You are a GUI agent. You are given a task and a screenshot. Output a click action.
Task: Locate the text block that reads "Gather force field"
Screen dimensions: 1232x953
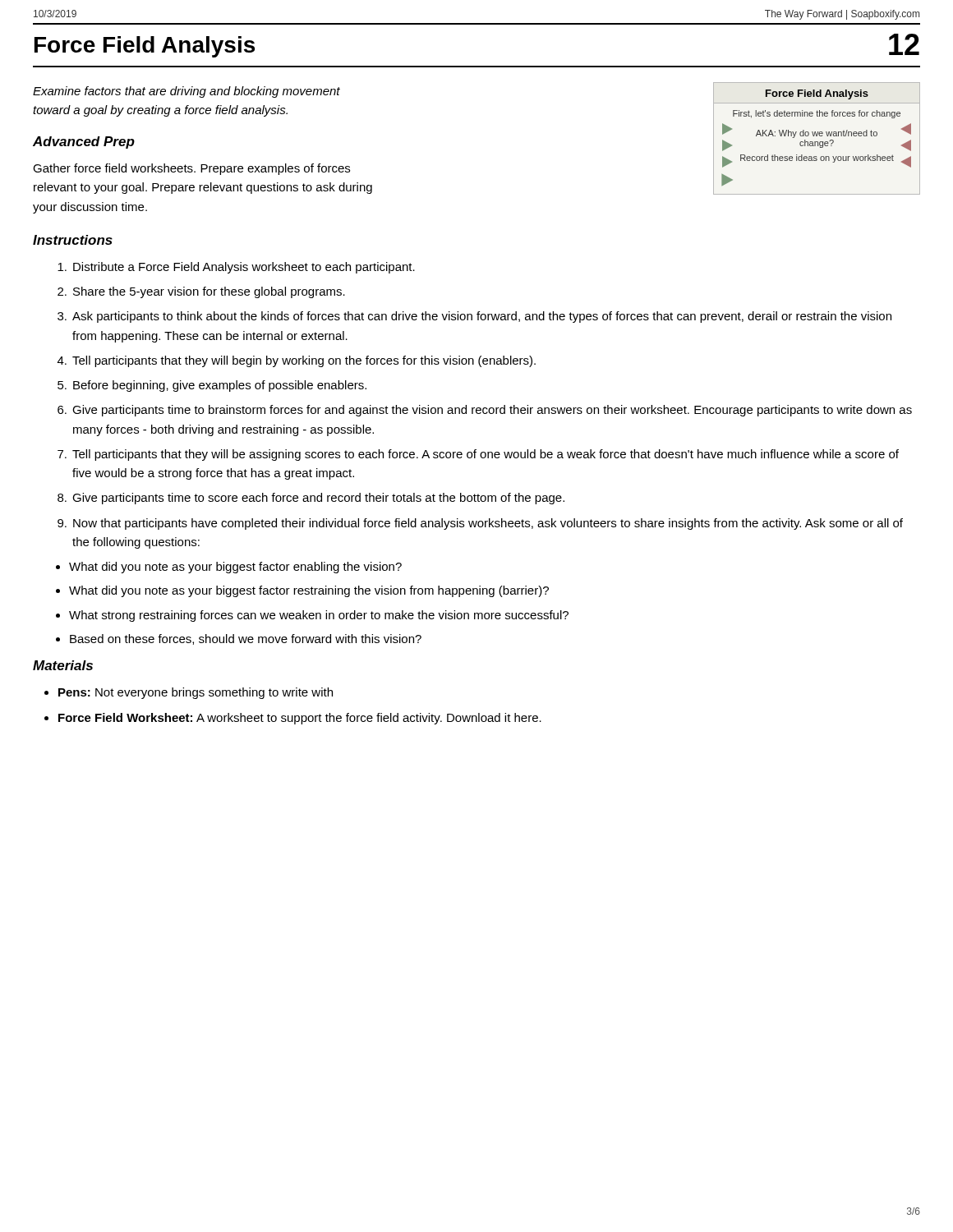(203, 187)
